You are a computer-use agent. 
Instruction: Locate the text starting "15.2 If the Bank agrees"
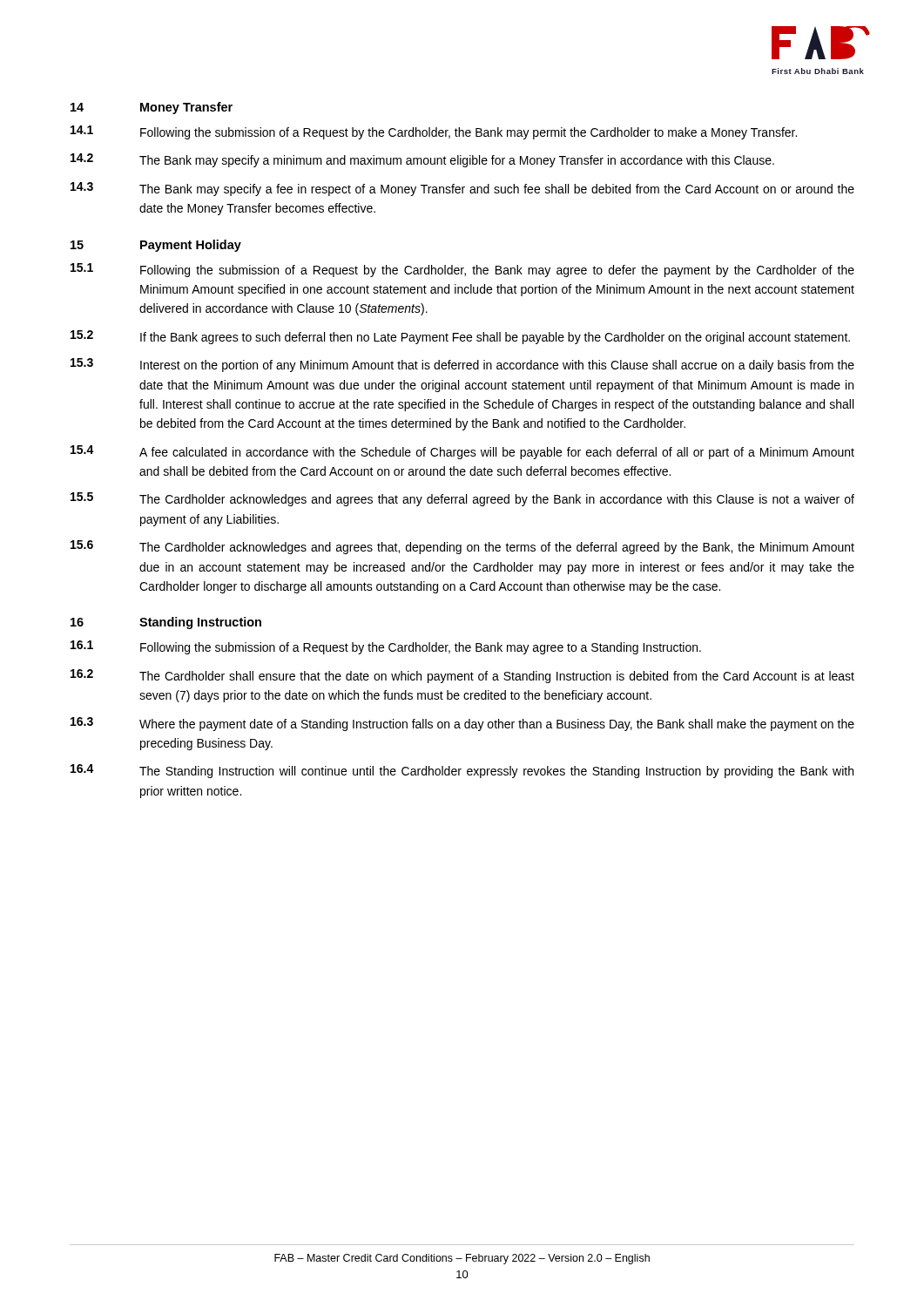click(460, 337)
